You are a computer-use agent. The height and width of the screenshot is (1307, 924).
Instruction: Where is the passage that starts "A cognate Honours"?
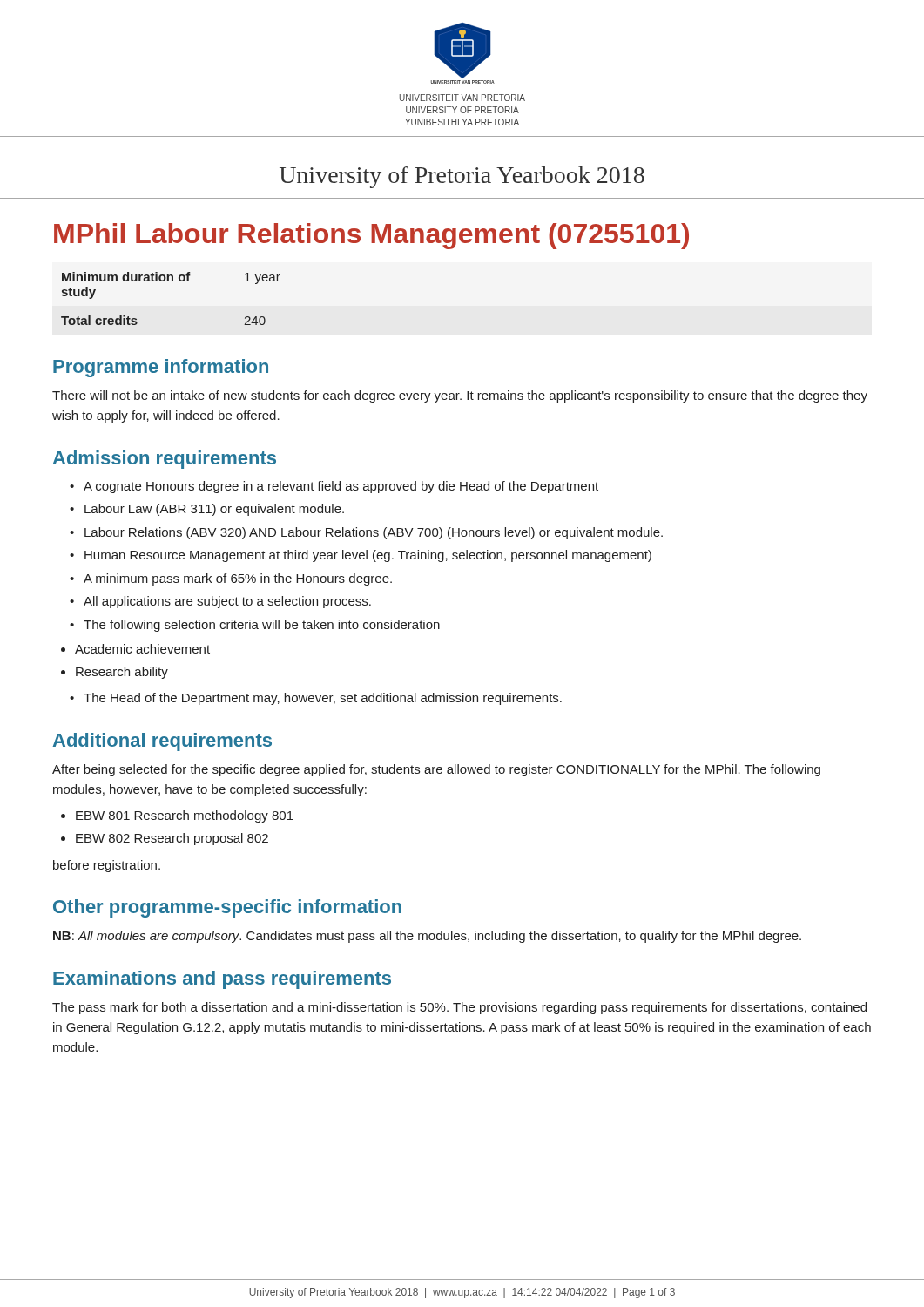341,485
